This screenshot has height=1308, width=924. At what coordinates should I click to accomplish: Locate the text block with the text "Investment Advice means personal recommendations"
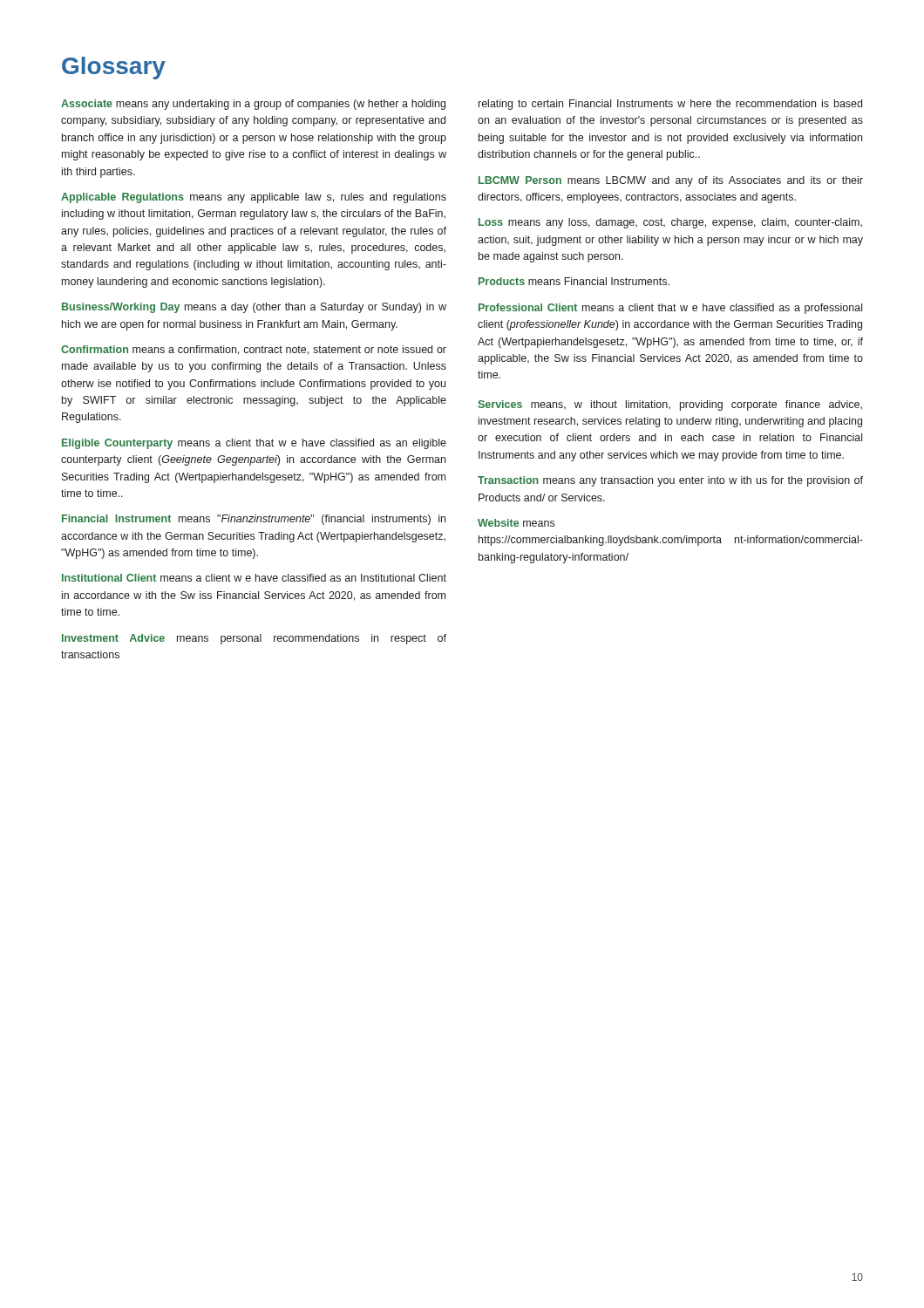tap(254, 646)
